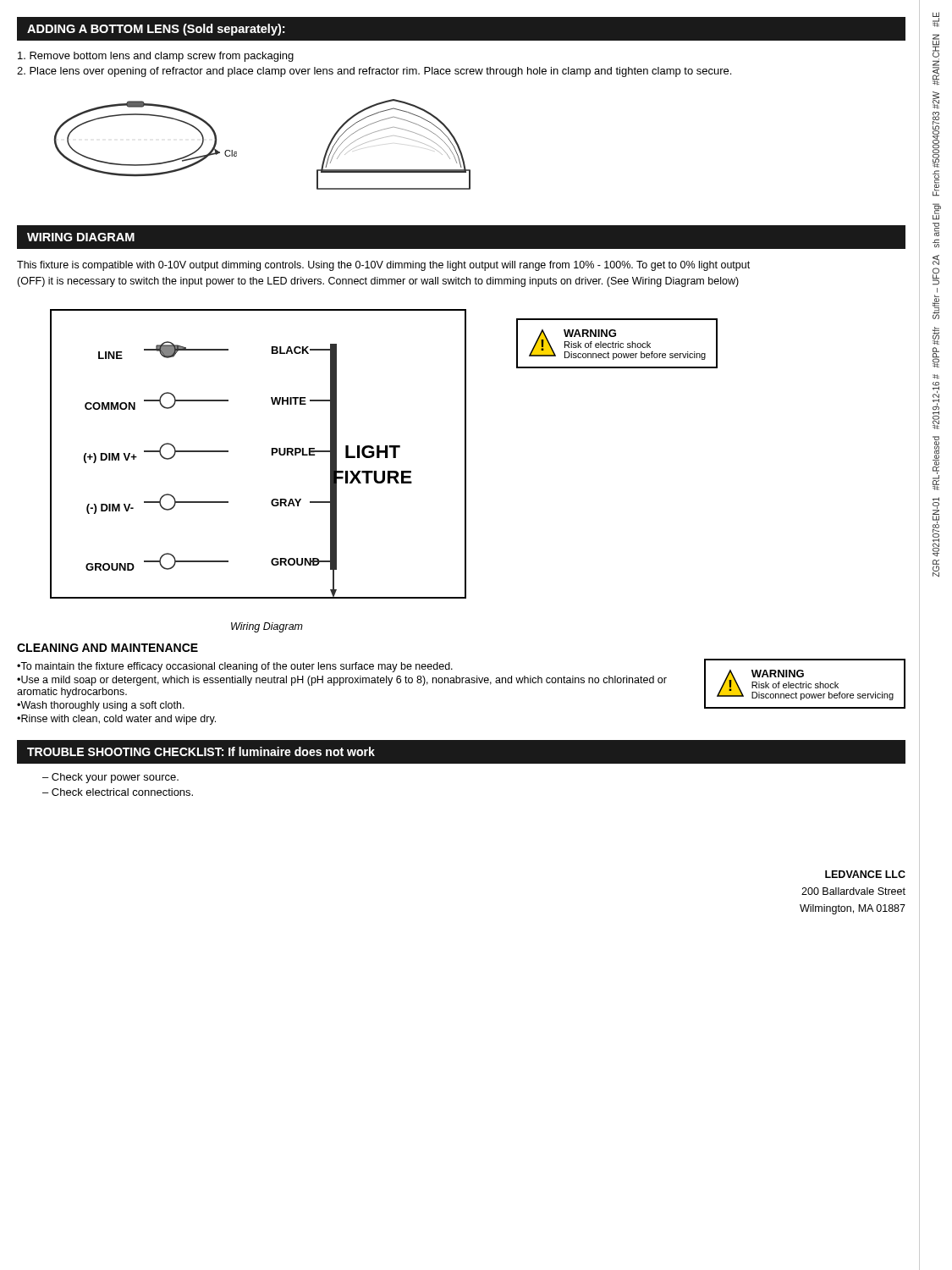Locate the section header with the text "TROUBLE SHOOTING CHECKLIST: If luminaire"

[201, 751]
